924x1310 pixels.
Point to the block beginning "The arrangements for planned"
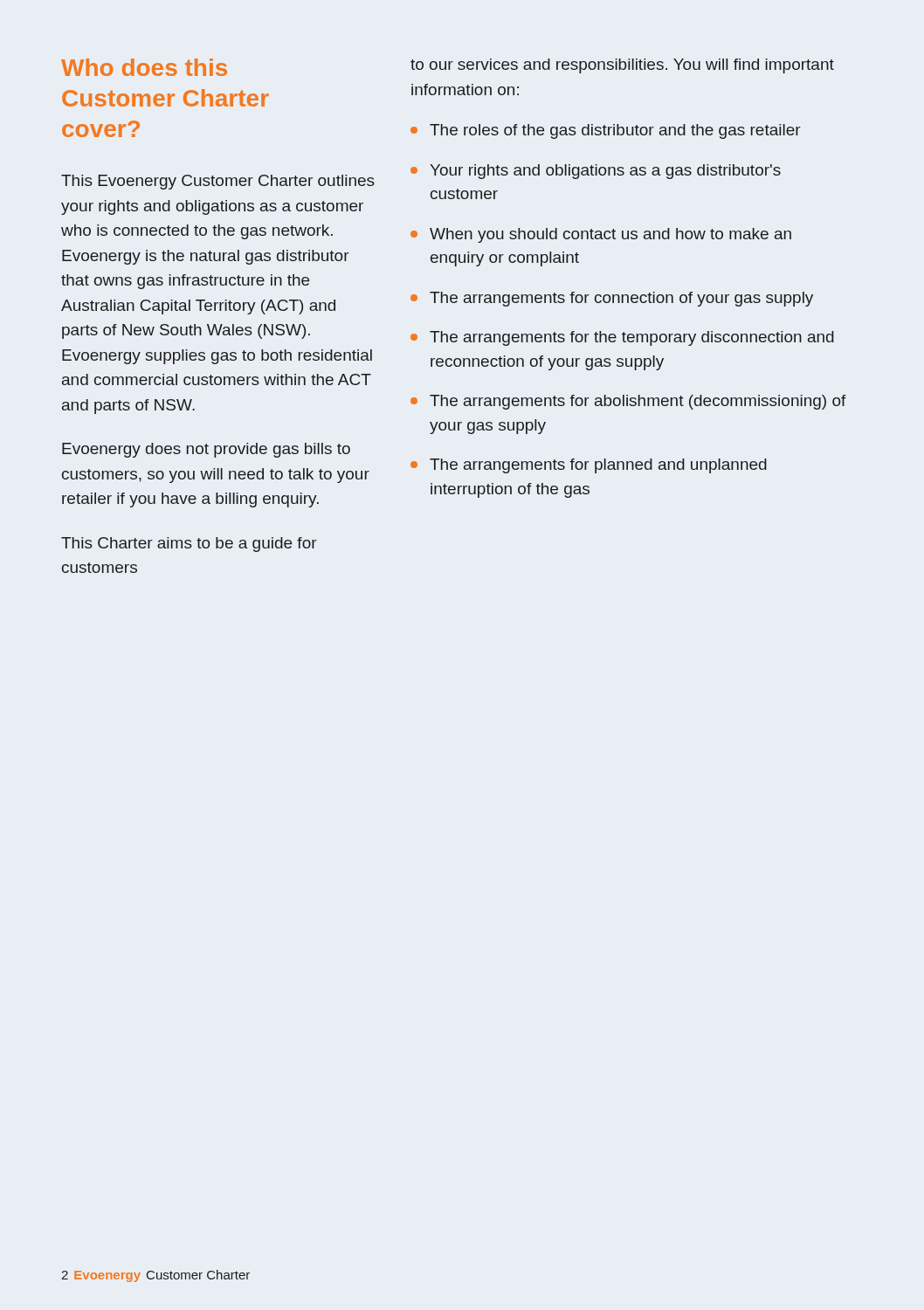[599, 477]
